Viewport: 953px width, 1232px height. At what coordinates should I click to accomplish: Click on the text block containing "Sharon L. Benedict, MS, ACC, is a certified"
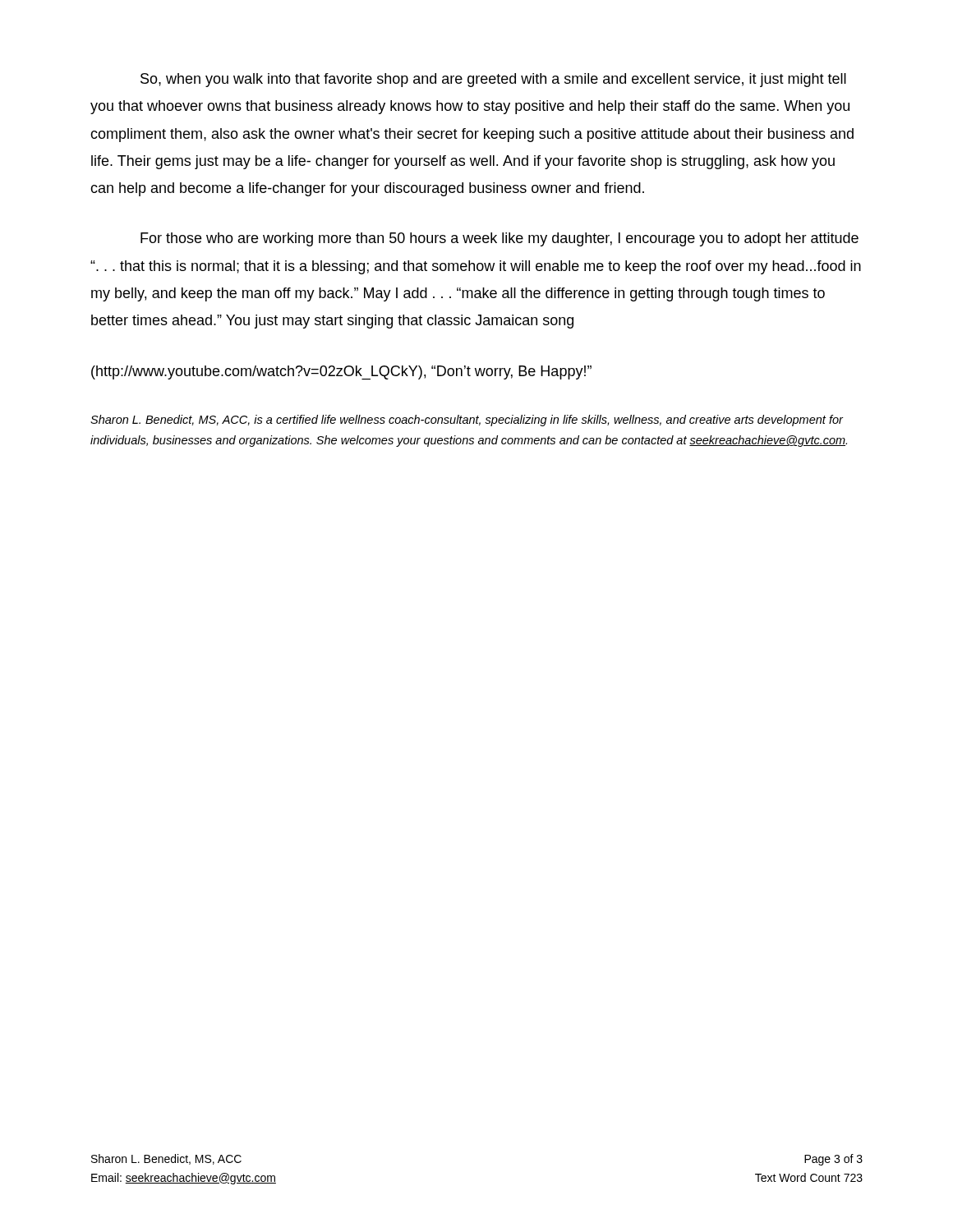(476, 431)
